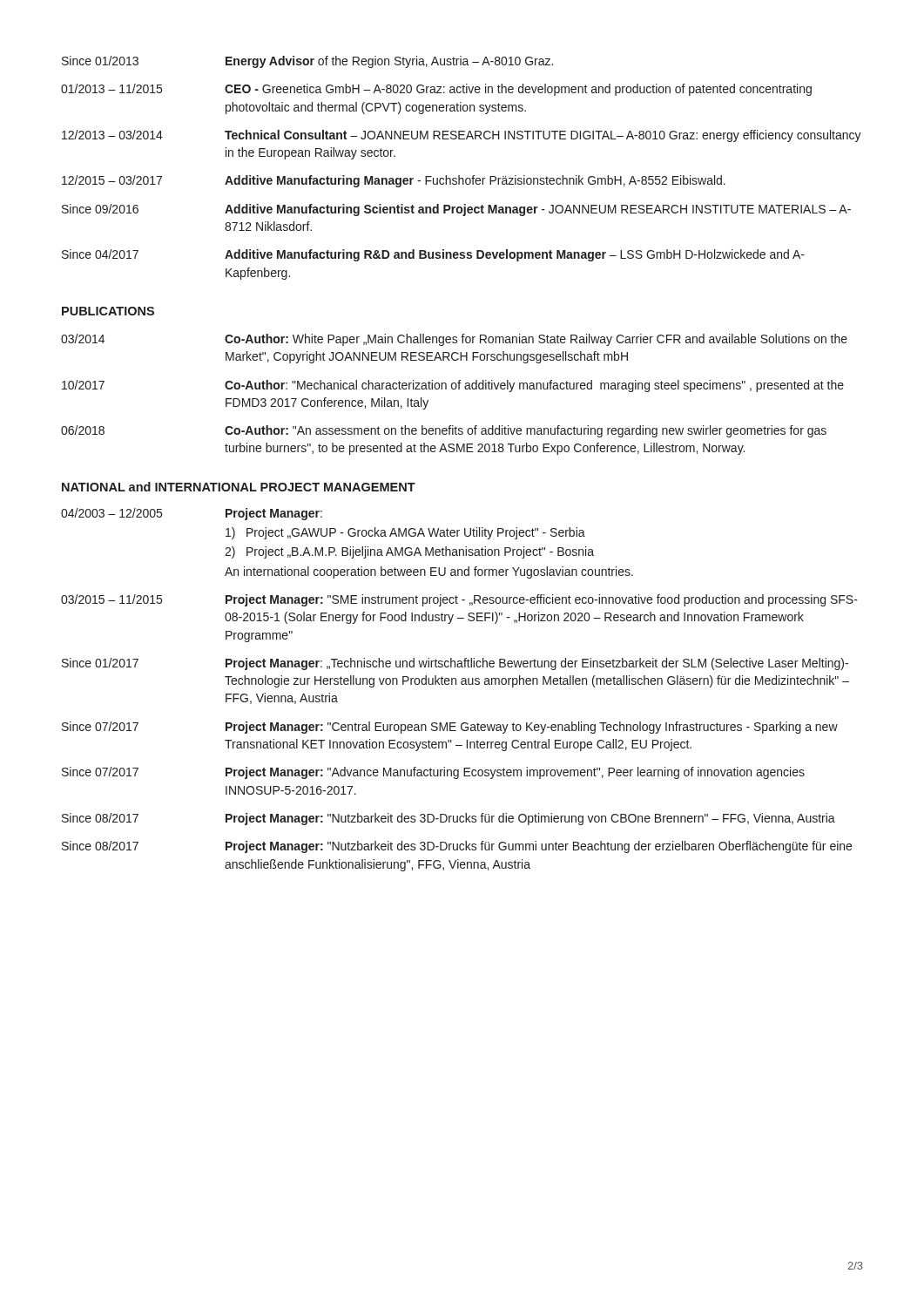The height and width of the screenshot is (1307, 924).
Task: Where is the passage that starts "Since 04/2017 Additive Manufacturing R&D and Business Development"?
Action: click(462, 264)
